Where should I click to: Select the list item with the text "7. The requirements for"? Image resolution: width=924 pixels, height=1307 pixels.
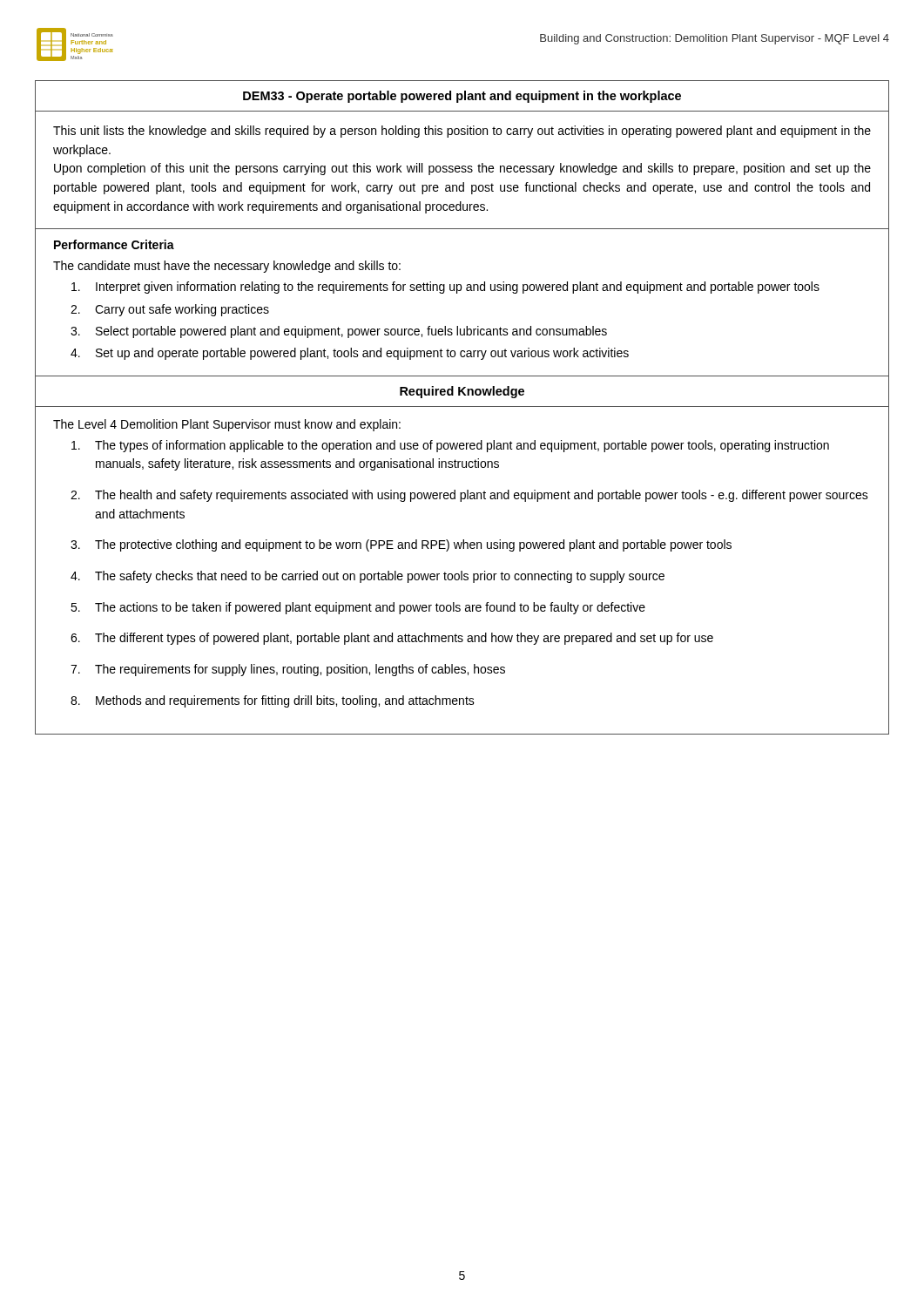(x=471, y=670)
